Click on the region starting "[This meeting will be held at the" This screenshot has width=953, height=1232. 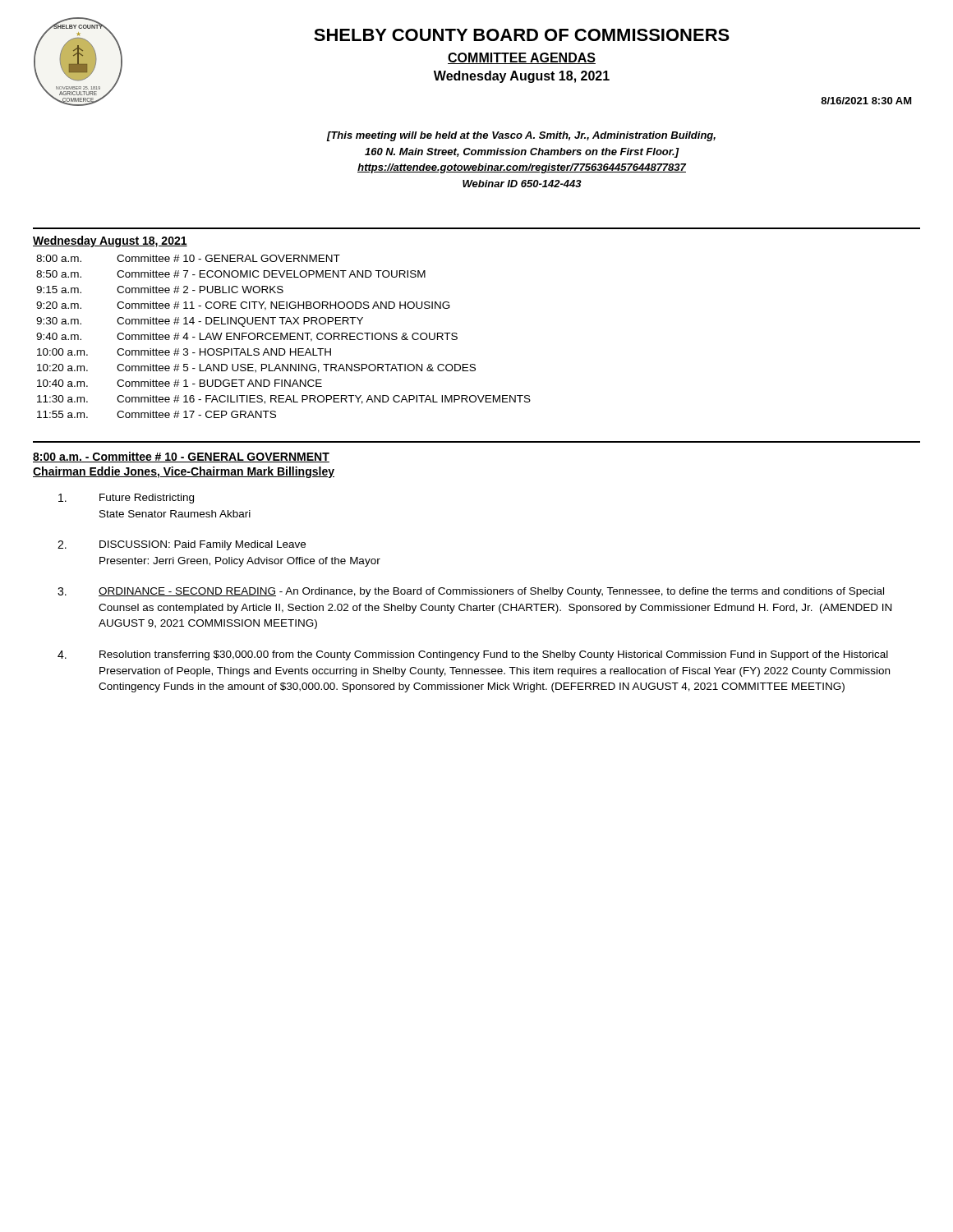click(522, 159)
